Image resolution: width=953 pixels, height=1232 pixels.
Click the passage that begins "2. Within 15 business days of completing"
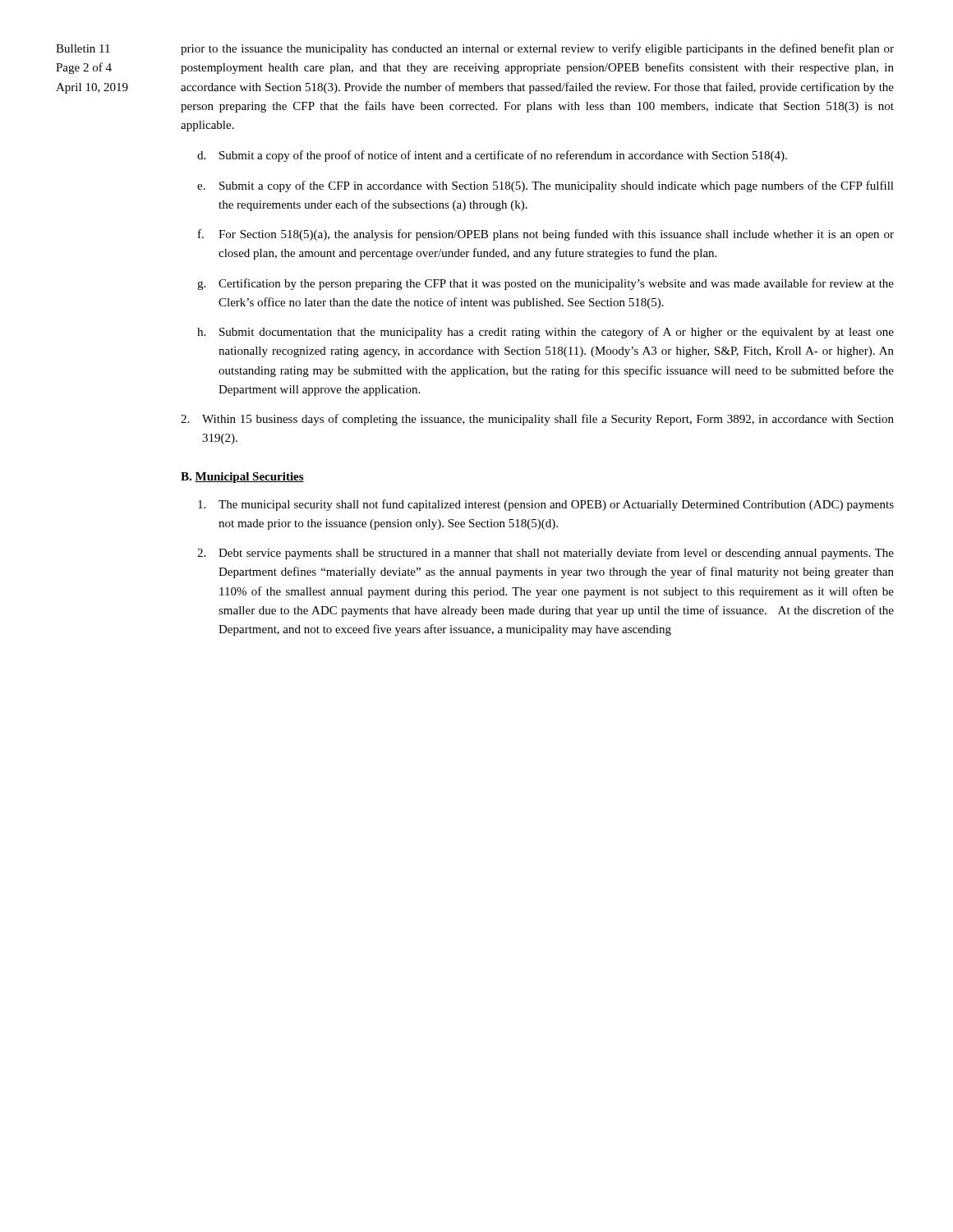pyautogui.click(x=537, y=429)
